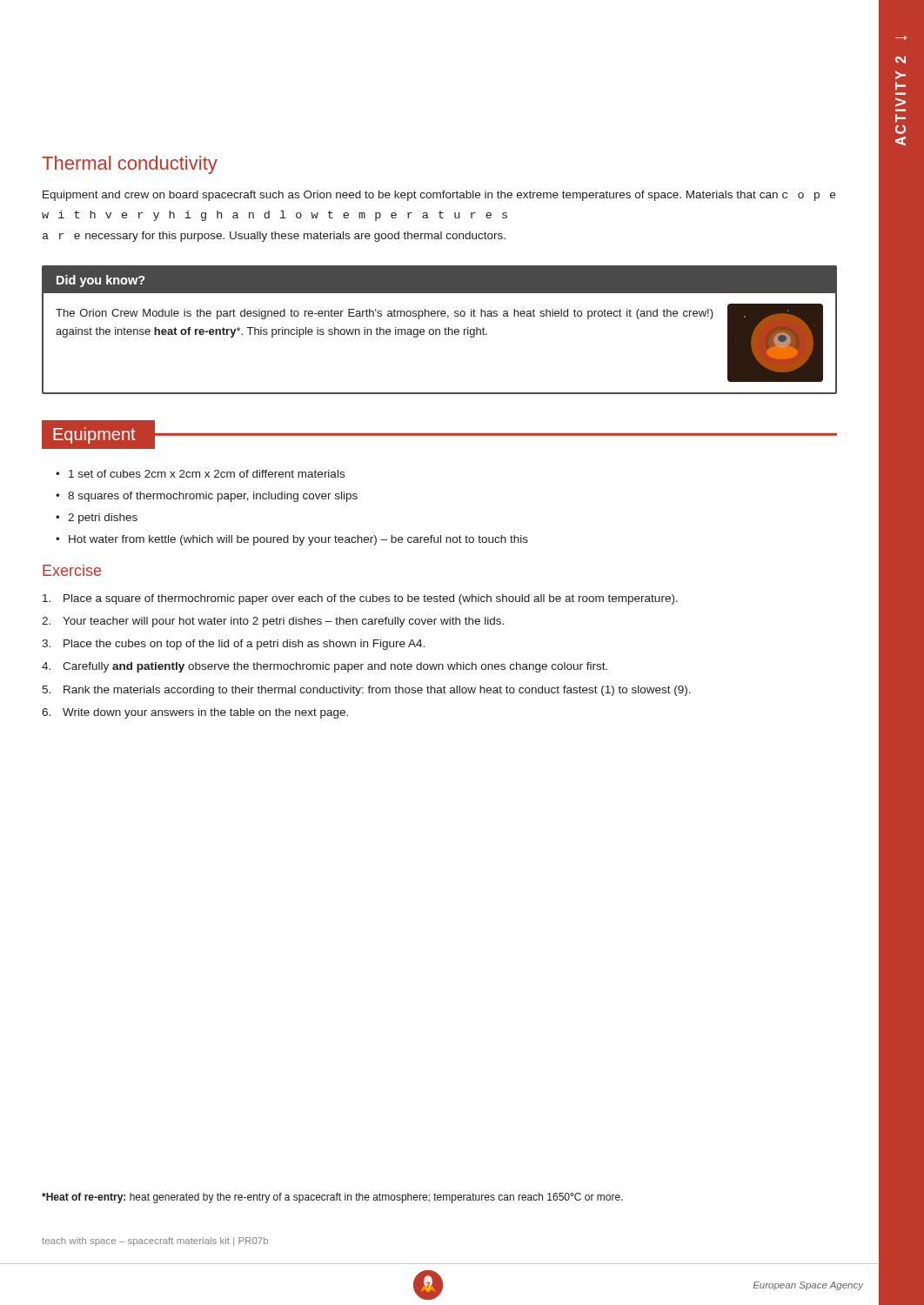Find the element starting "•2 petri dishes"
The image size is (924, 1305).
pyautogui.click(x=97, y=518)
